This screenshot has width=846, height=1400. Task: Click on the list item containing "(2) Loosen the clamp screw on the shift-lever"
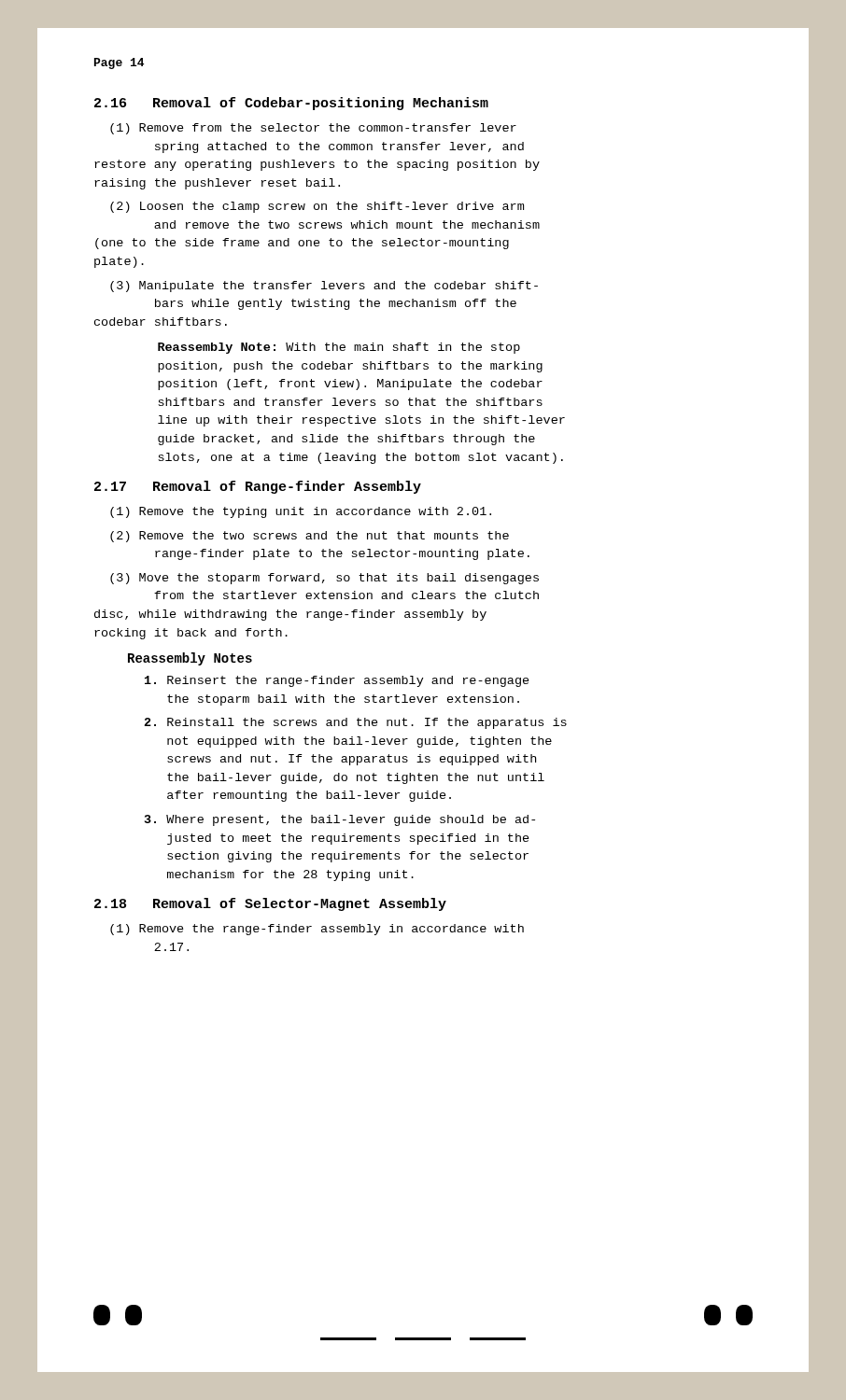click(x=317, y=234)
